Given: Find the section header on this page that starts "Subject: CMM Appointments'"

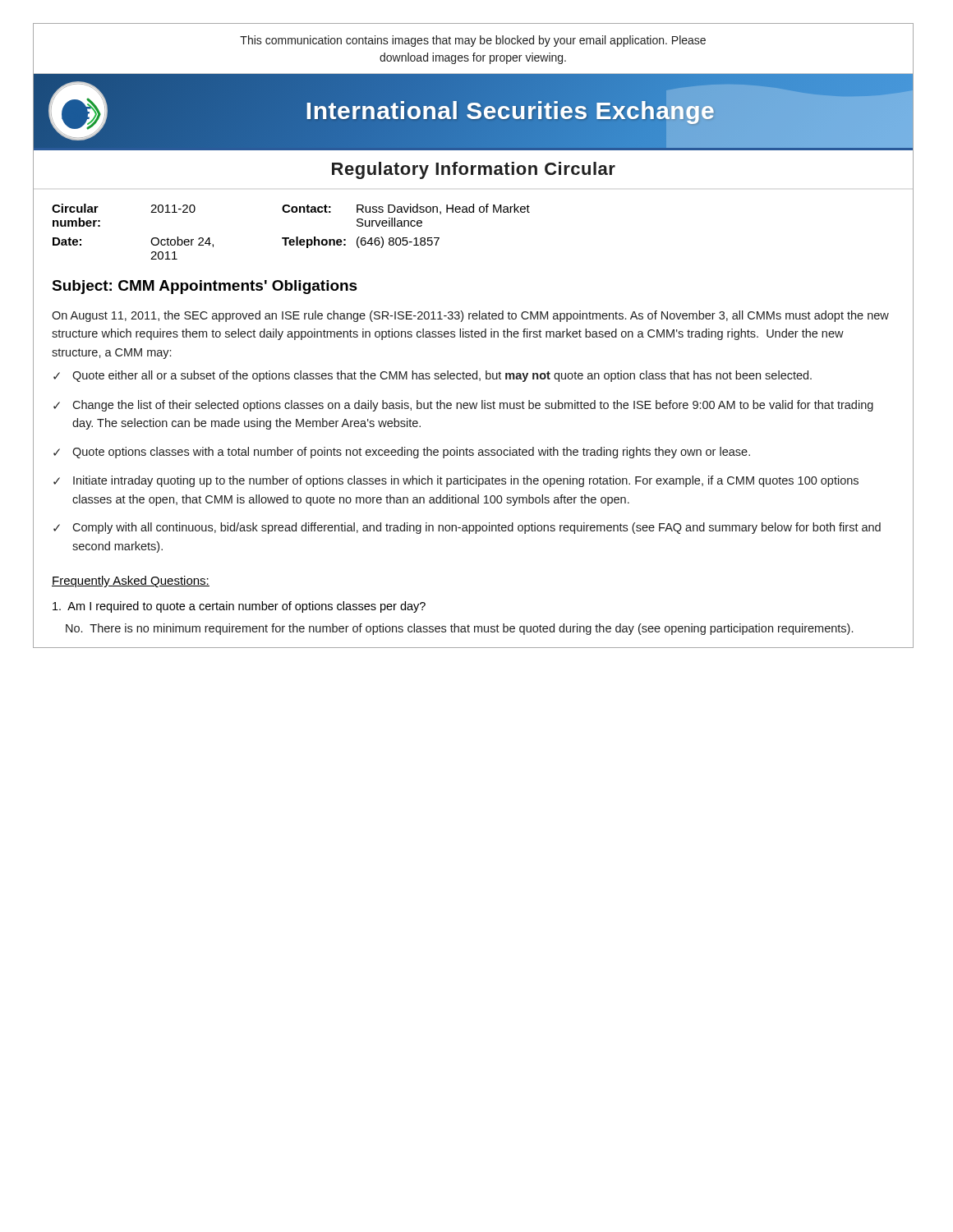Looking at the screenshot, I should pos(205,285).
